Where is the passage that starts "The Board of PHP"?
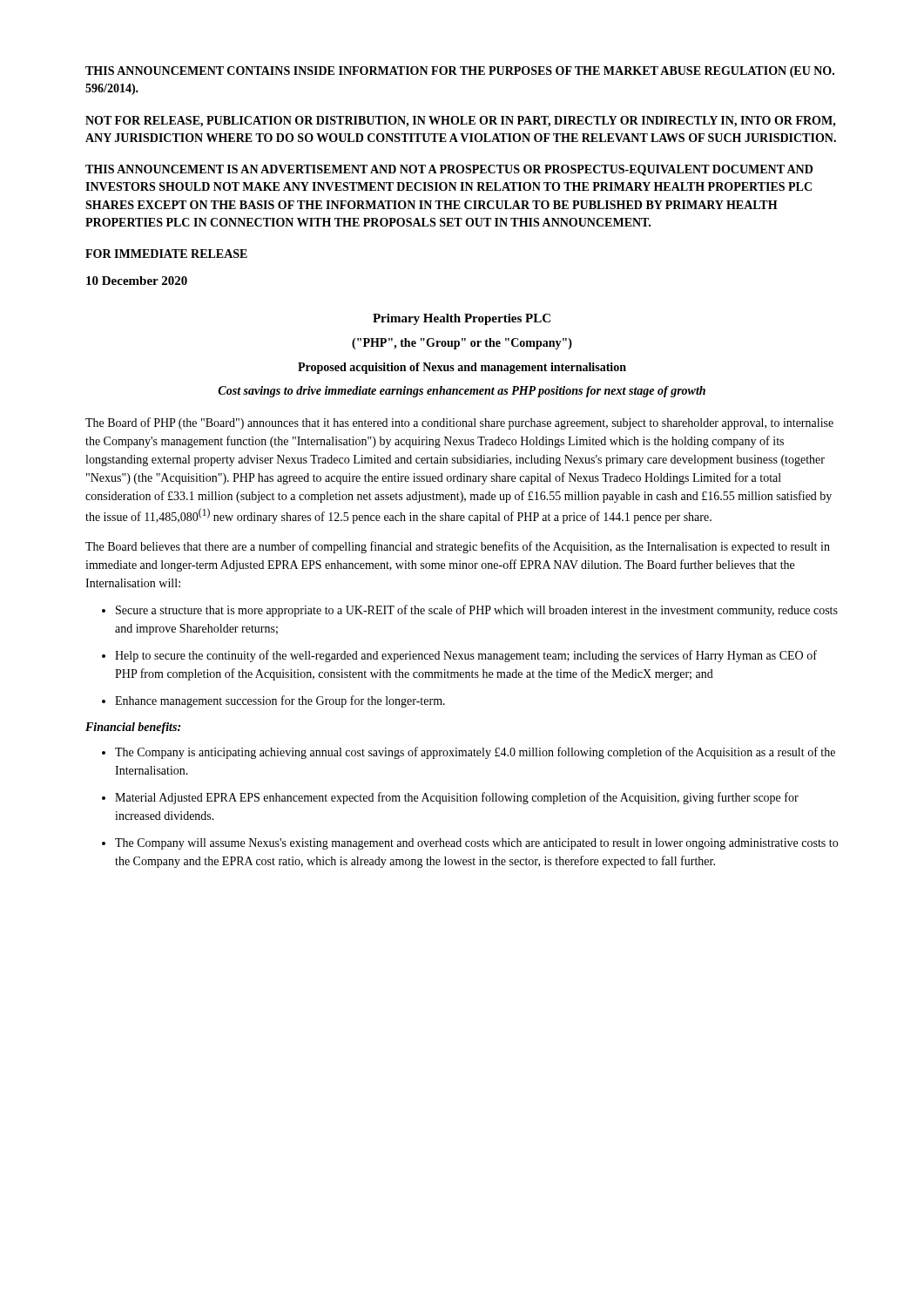 pos(462,470)
